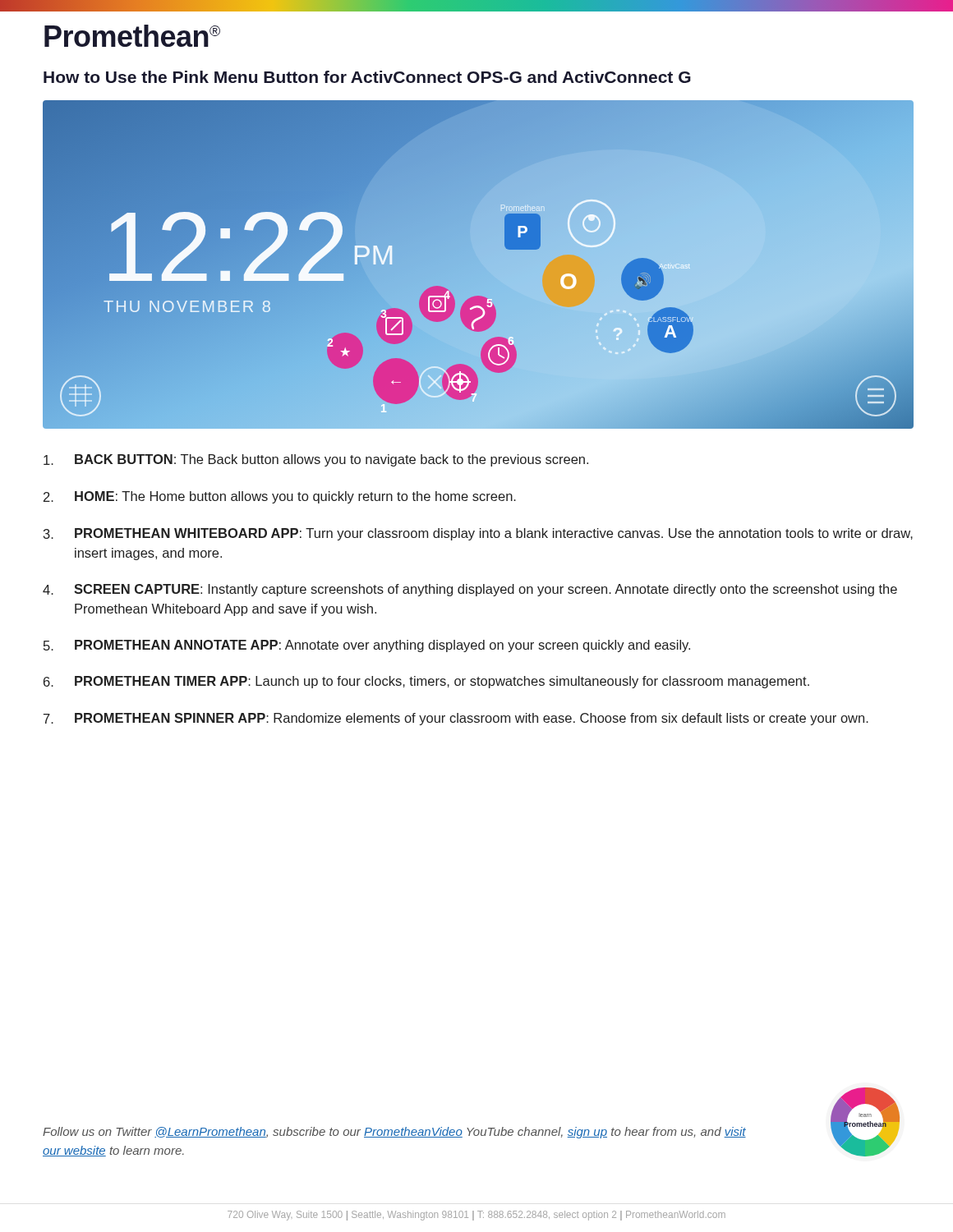The image size is (953, 1232).
Task: Locate the passage starting "7. PROMETHEAN SPINNER APP: Randomize elements of"
Action: coord(478,719)
